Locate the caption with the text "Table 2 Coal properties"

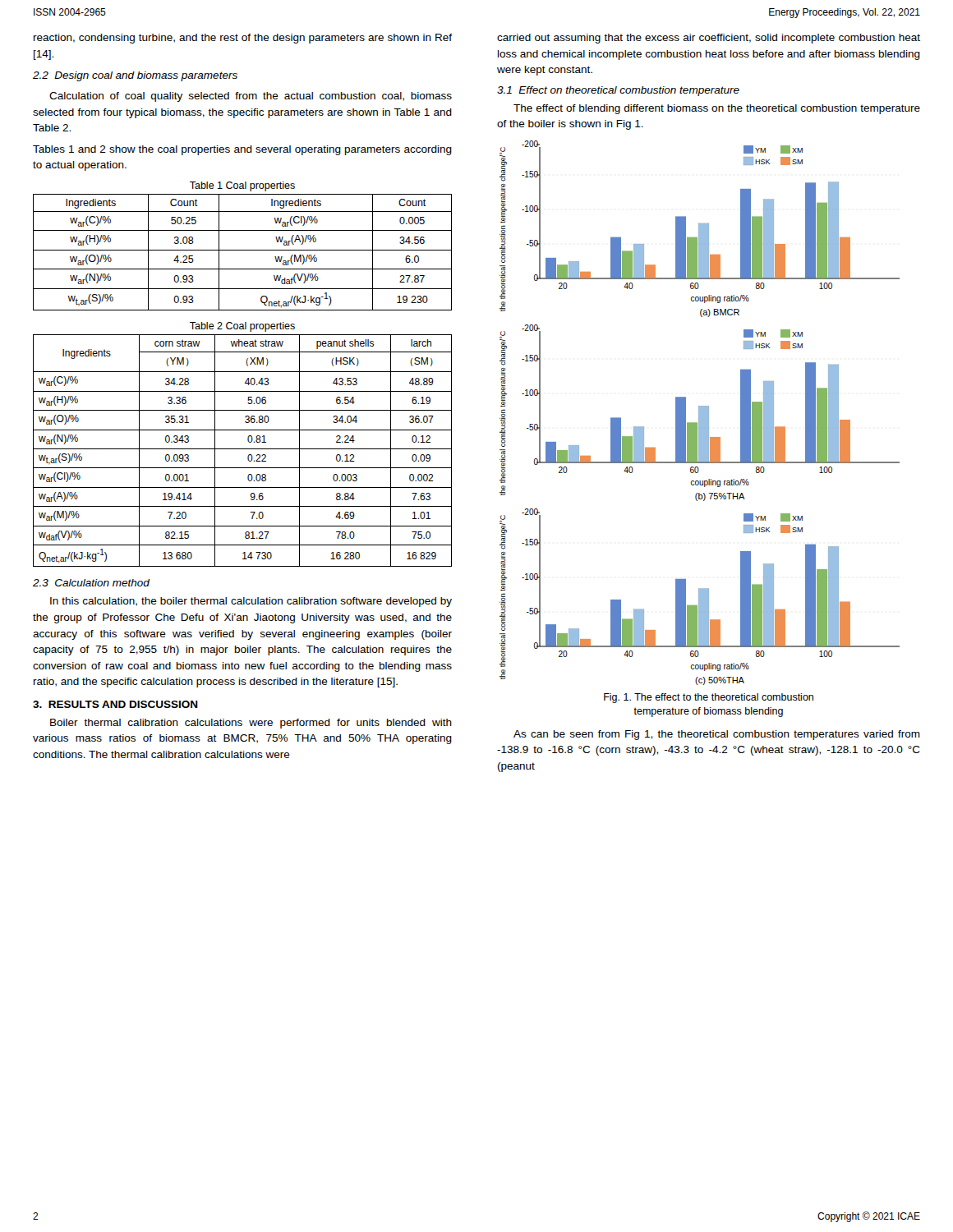pos(242,326)
